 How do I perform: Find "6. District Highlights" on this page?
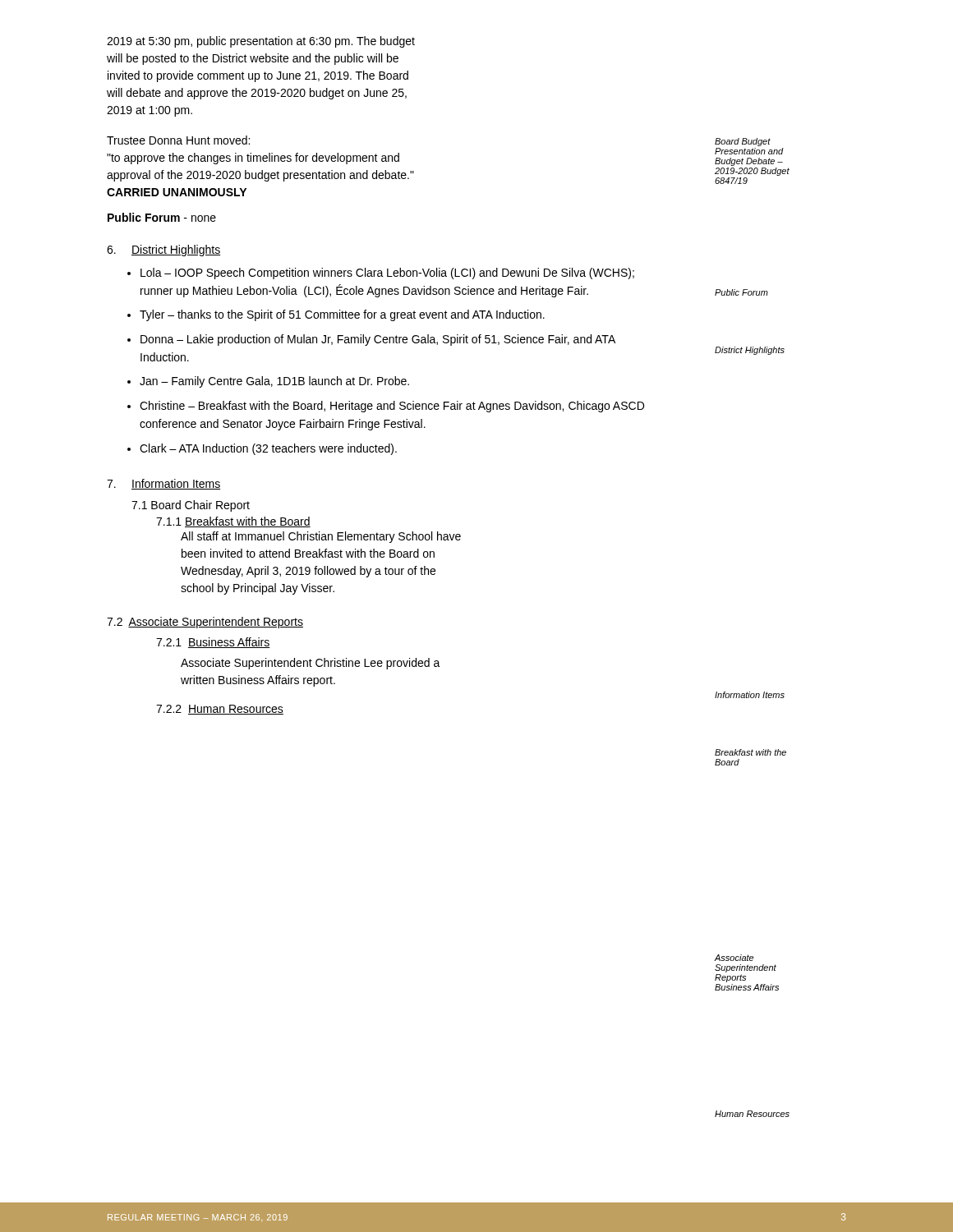[x=164, y=250]
